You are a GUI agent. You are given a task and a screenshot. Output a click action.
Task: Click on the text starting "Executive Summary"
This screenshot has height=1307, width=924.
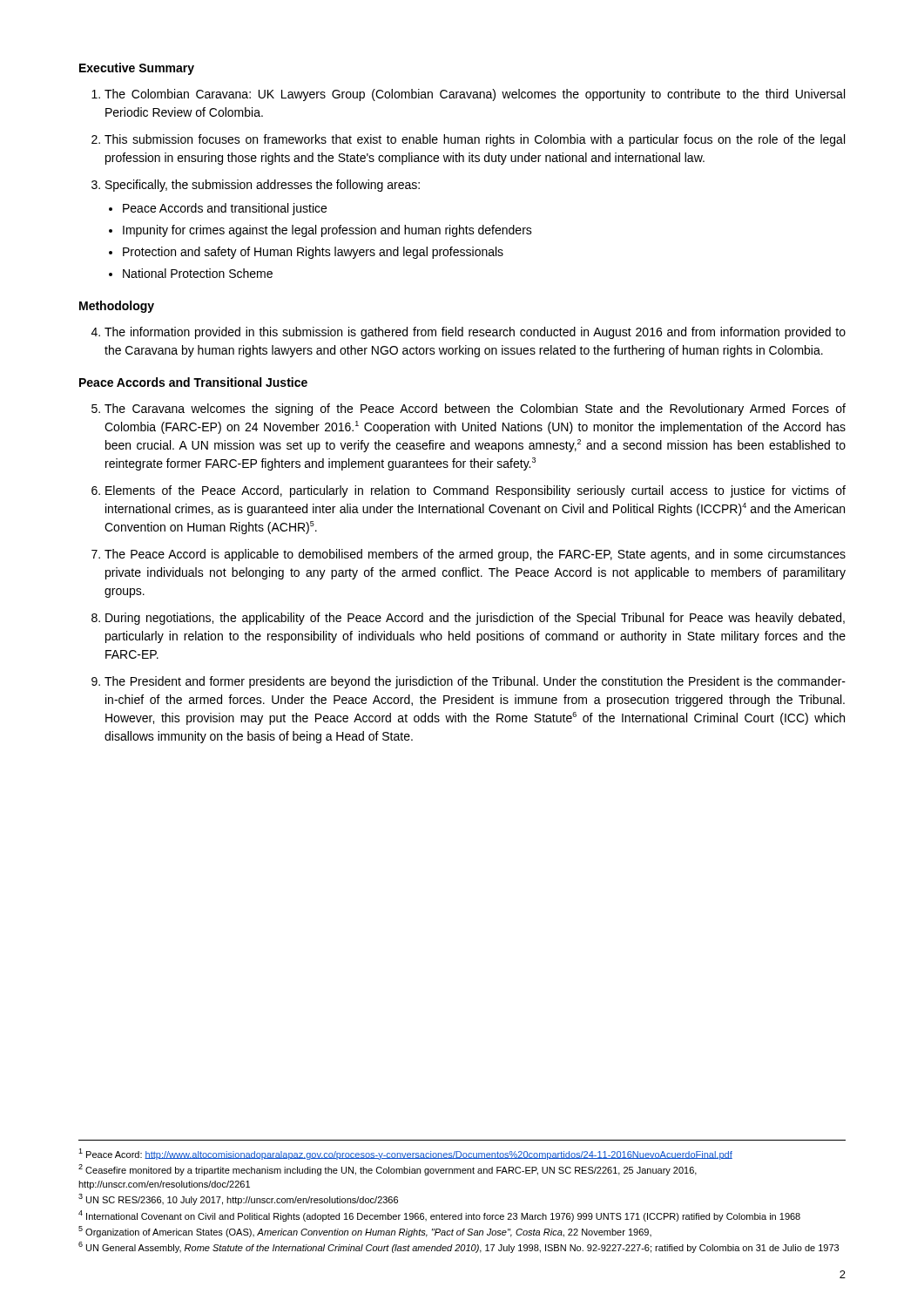[x=136, y=68]
